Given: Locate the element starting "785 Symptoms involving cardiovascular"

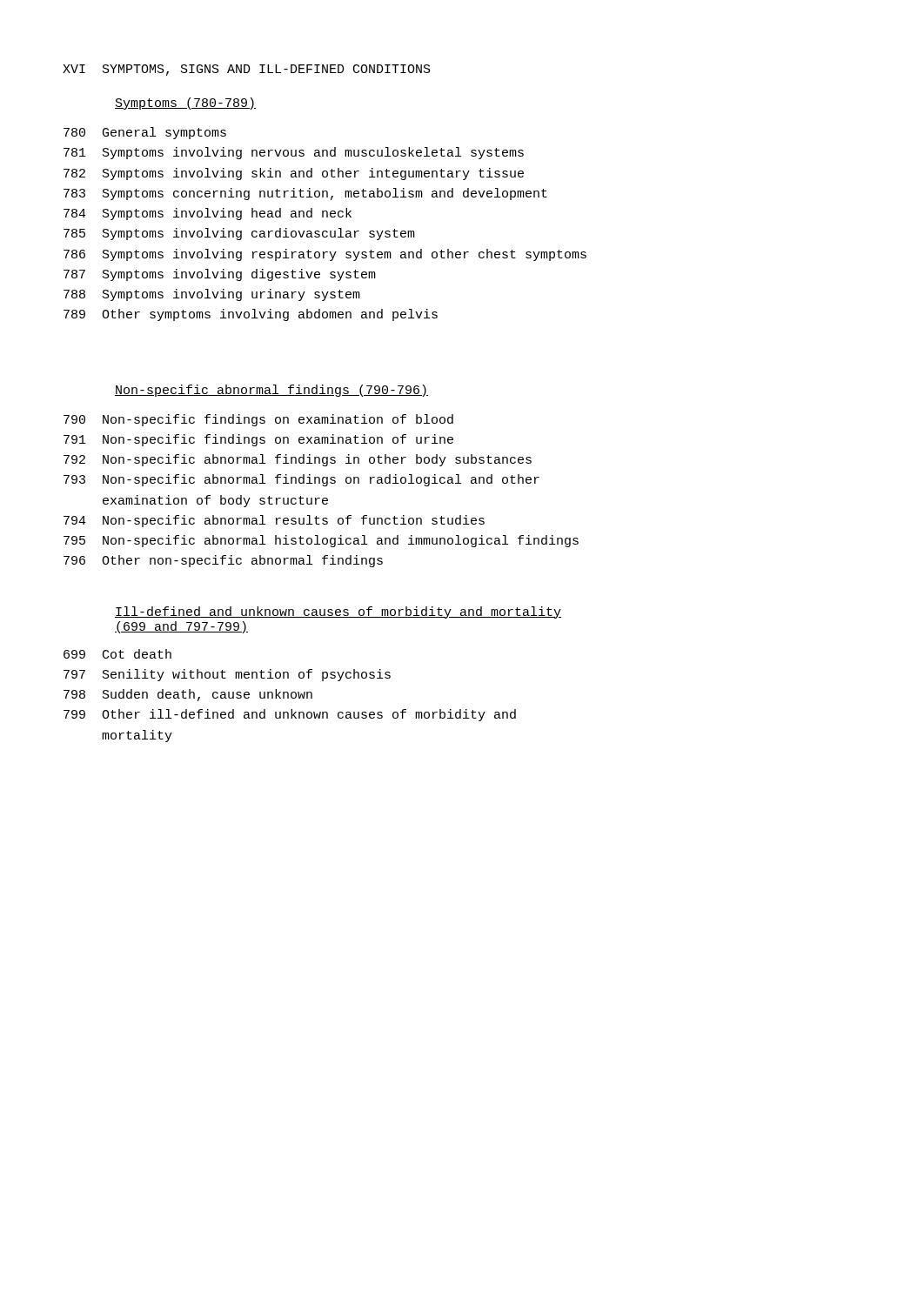Looking at the screenshot, I should point(239,235).
